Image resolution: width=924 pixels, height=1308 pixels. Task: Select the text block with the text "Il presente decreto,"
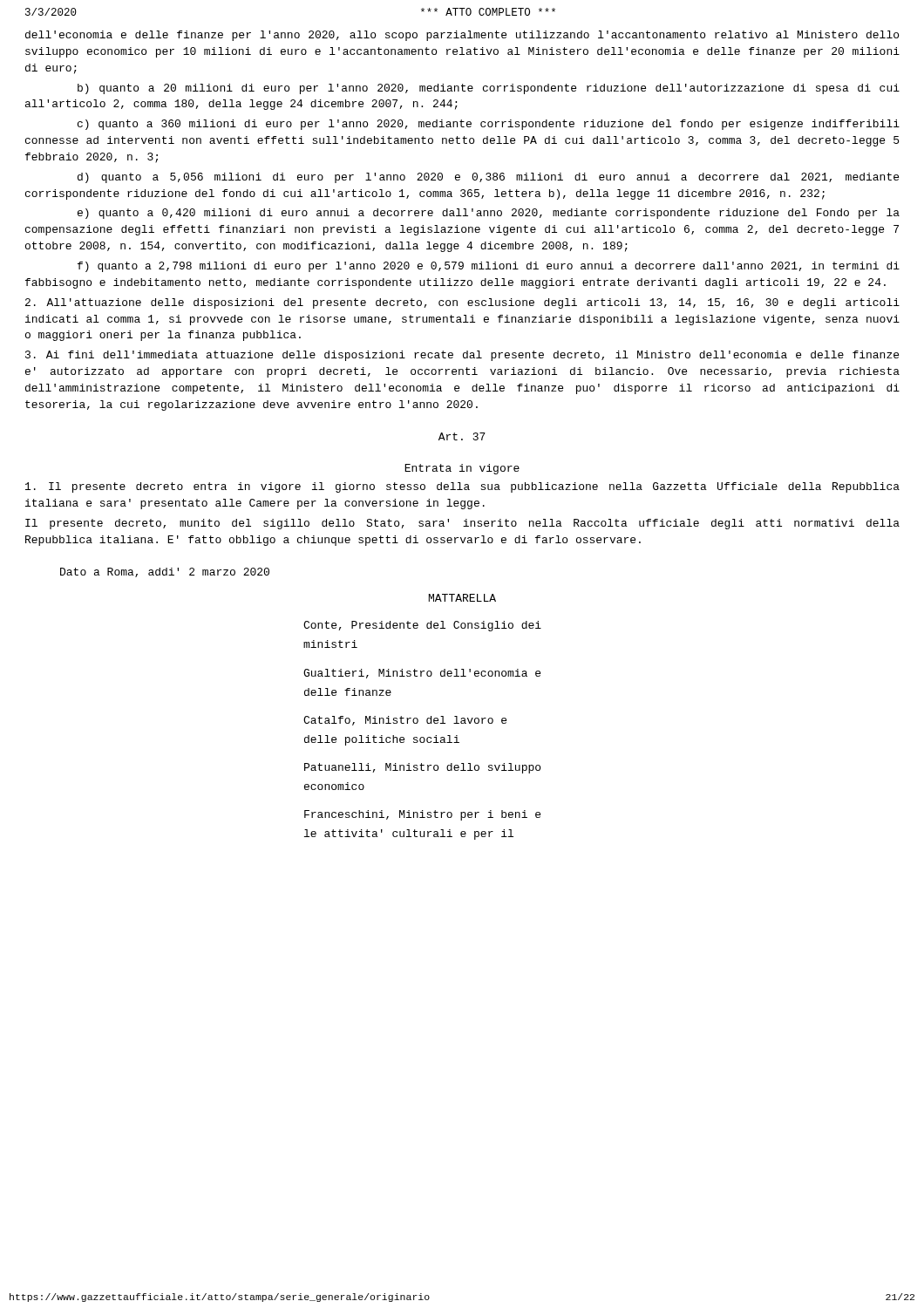462,533
